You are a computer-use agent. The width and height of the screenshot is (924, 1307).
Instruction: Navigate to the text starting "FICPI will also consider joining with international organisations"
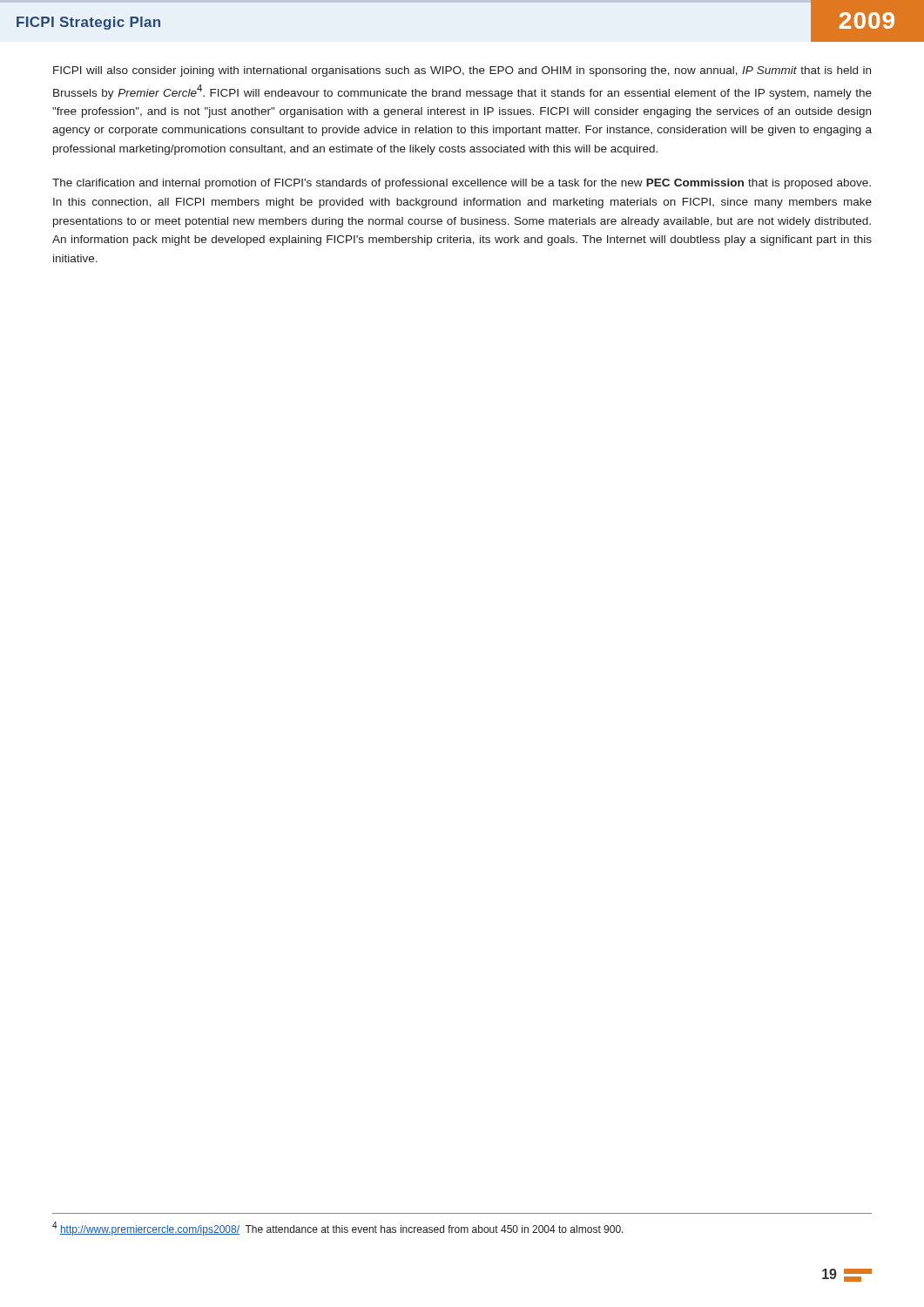coord(462,109)
